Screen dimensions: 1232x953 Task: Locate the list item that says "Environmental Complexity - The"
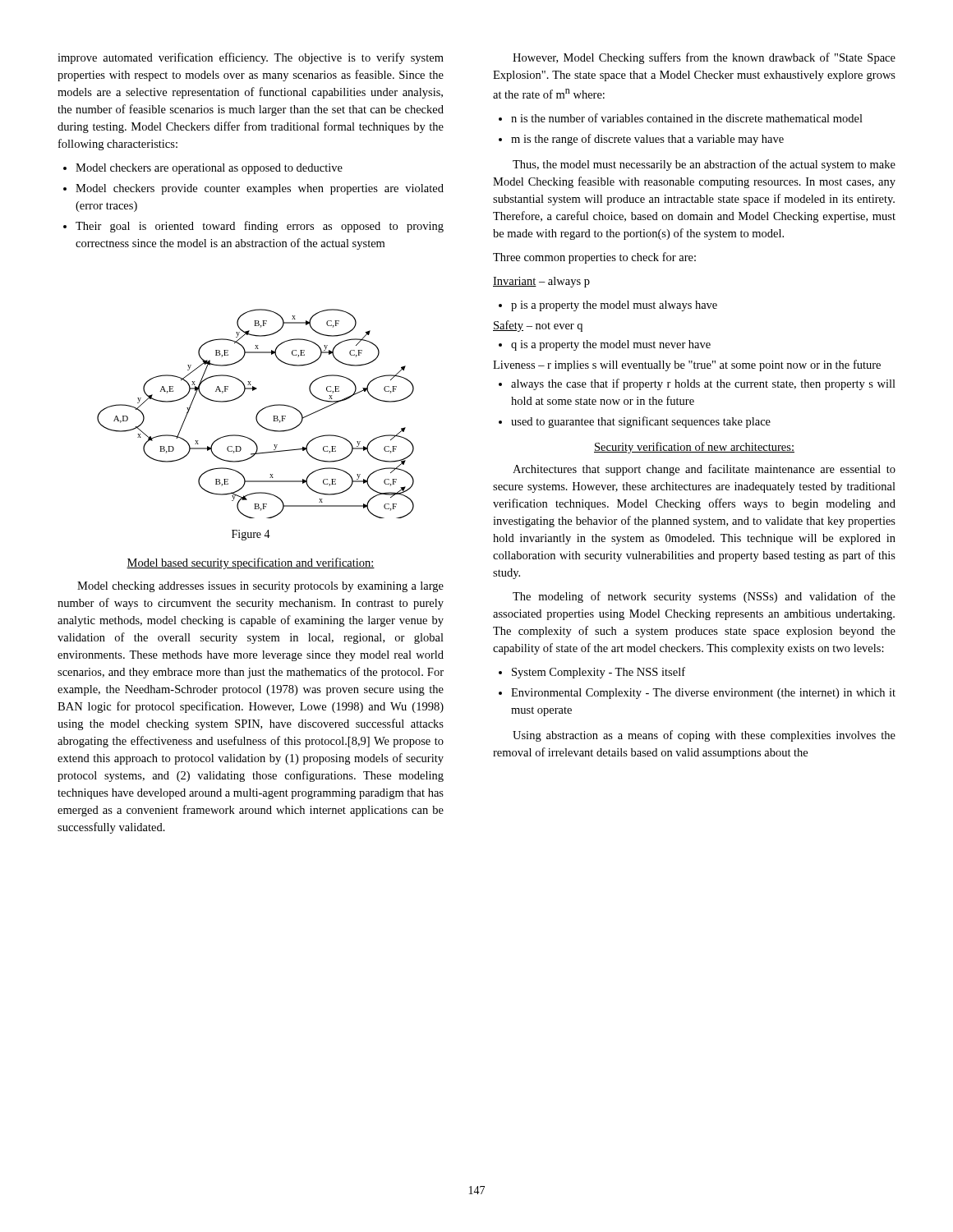point(694,702)
